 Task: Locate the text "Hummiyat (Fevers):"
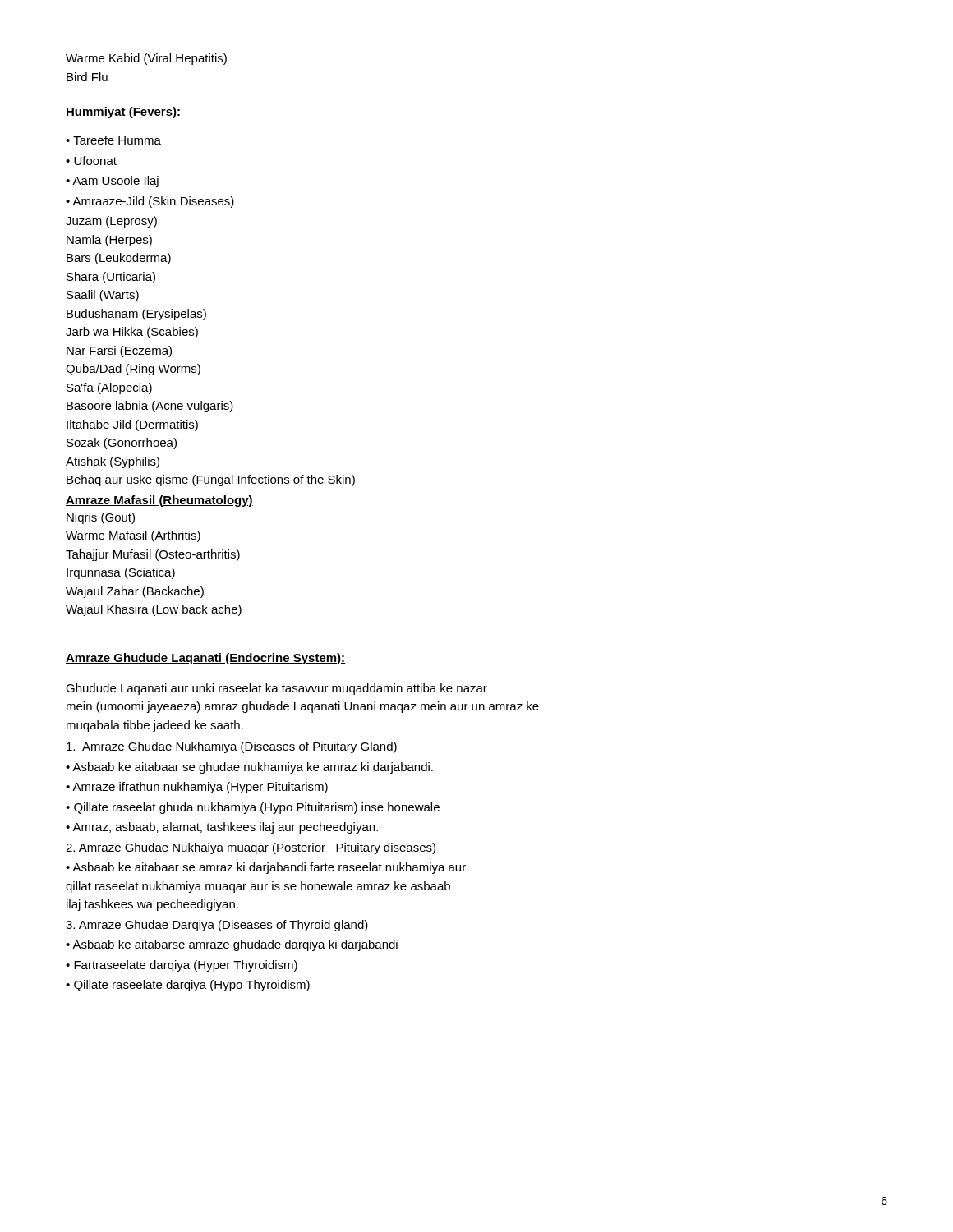(123, 111)
